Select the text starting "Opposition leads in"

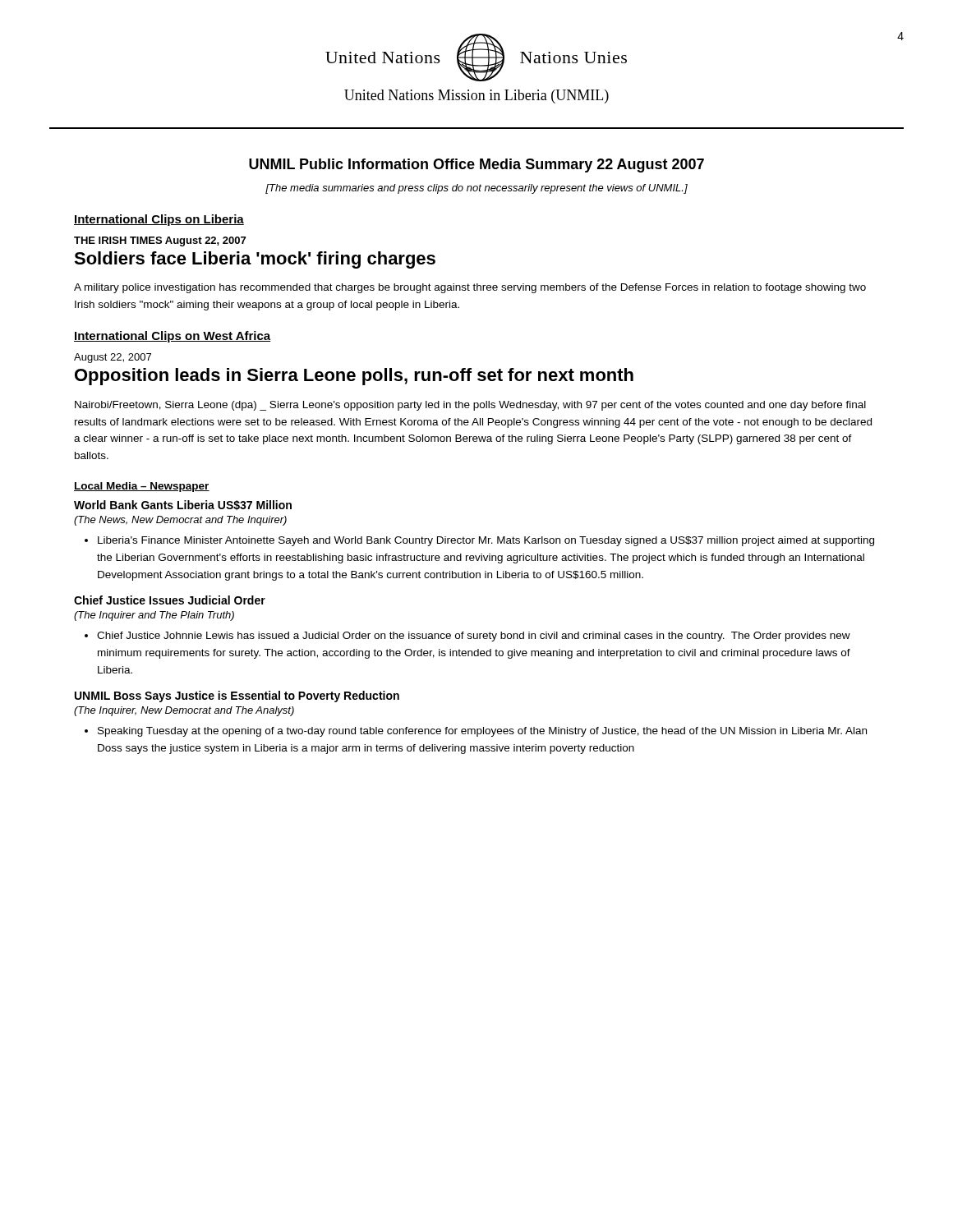354,375
